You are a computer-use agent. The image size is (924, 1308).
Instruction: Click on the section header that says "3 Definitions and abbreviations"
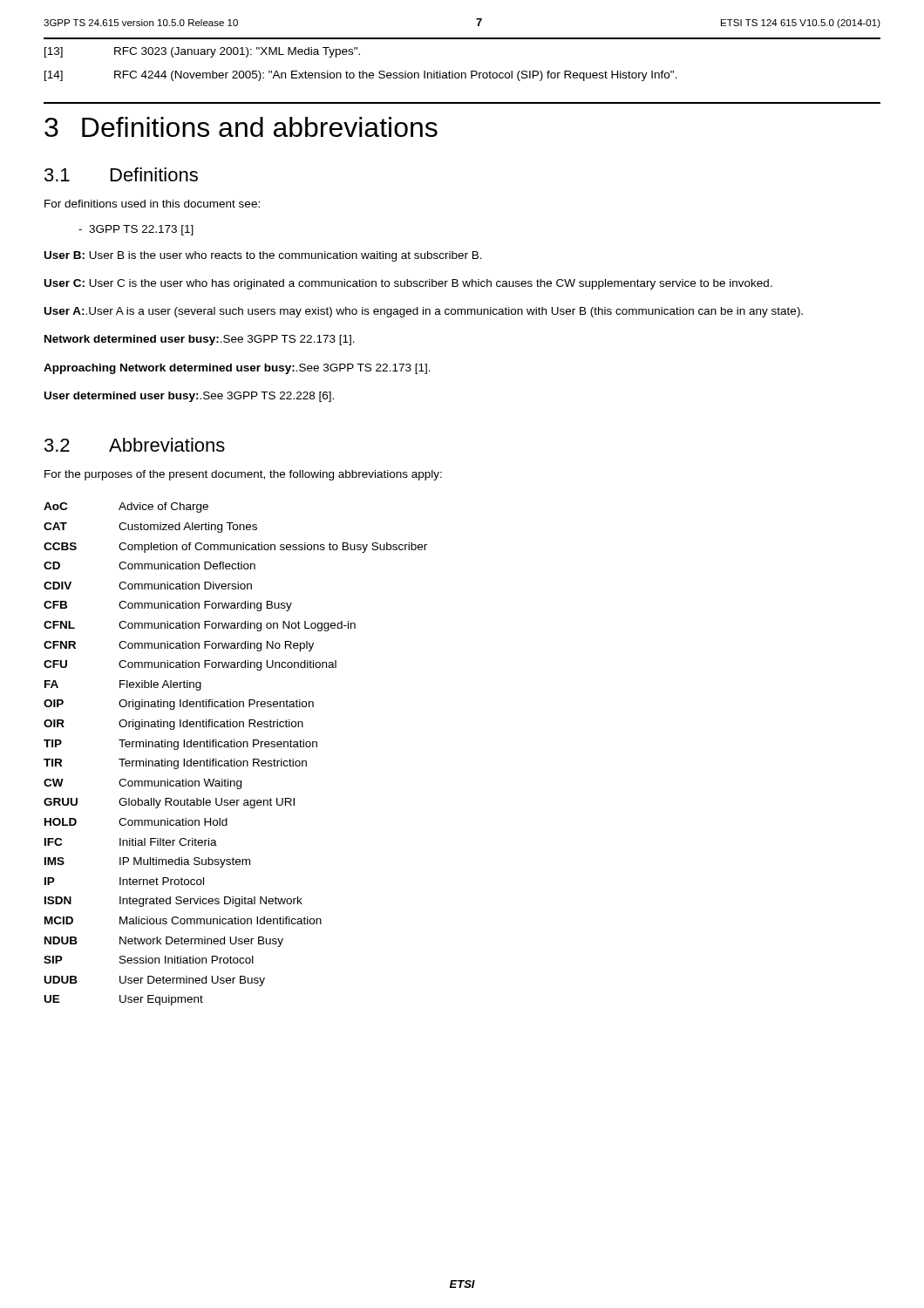241,127
